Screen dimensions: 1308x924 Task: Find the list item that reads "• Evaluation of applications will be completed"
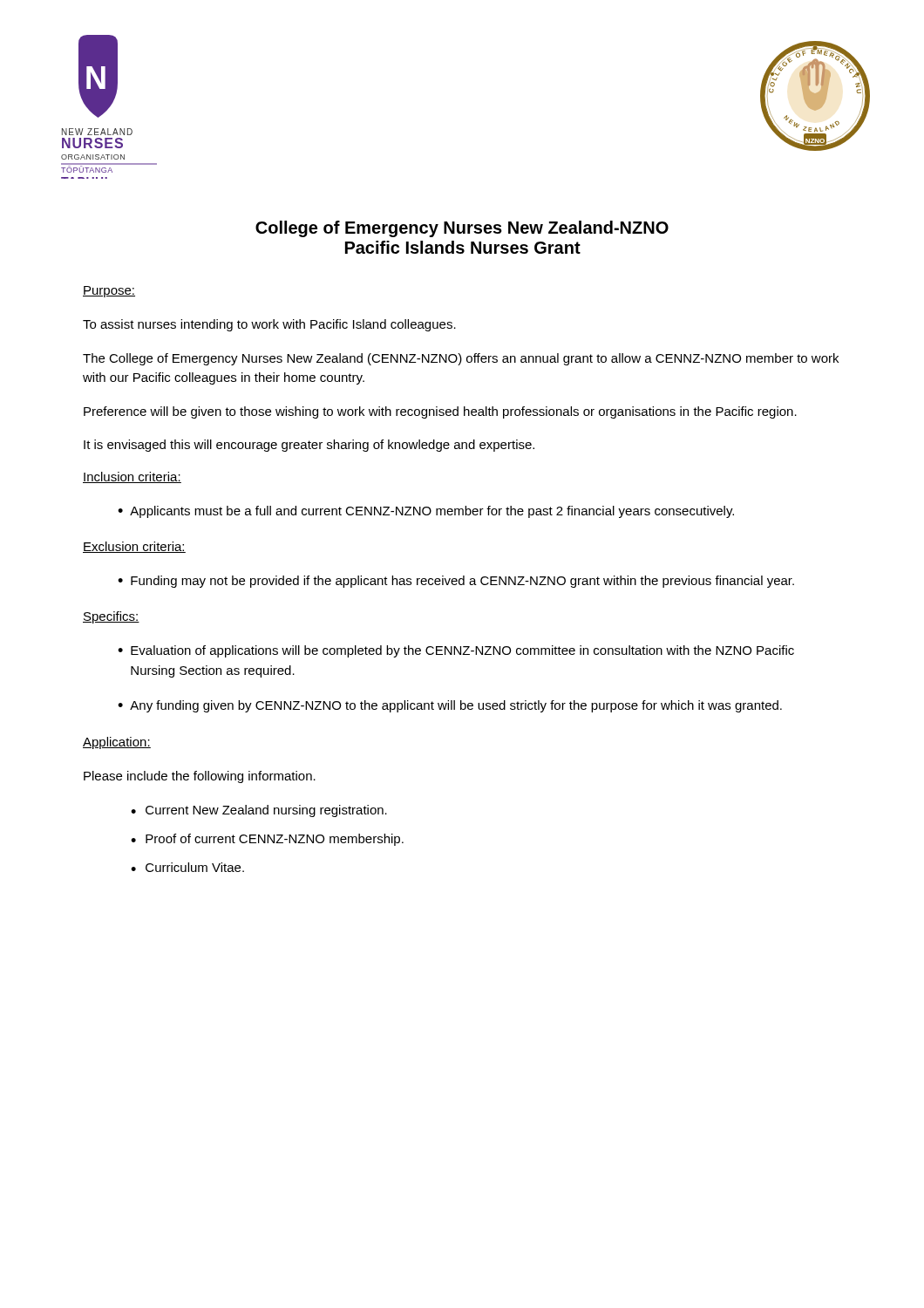click(479, 661)
